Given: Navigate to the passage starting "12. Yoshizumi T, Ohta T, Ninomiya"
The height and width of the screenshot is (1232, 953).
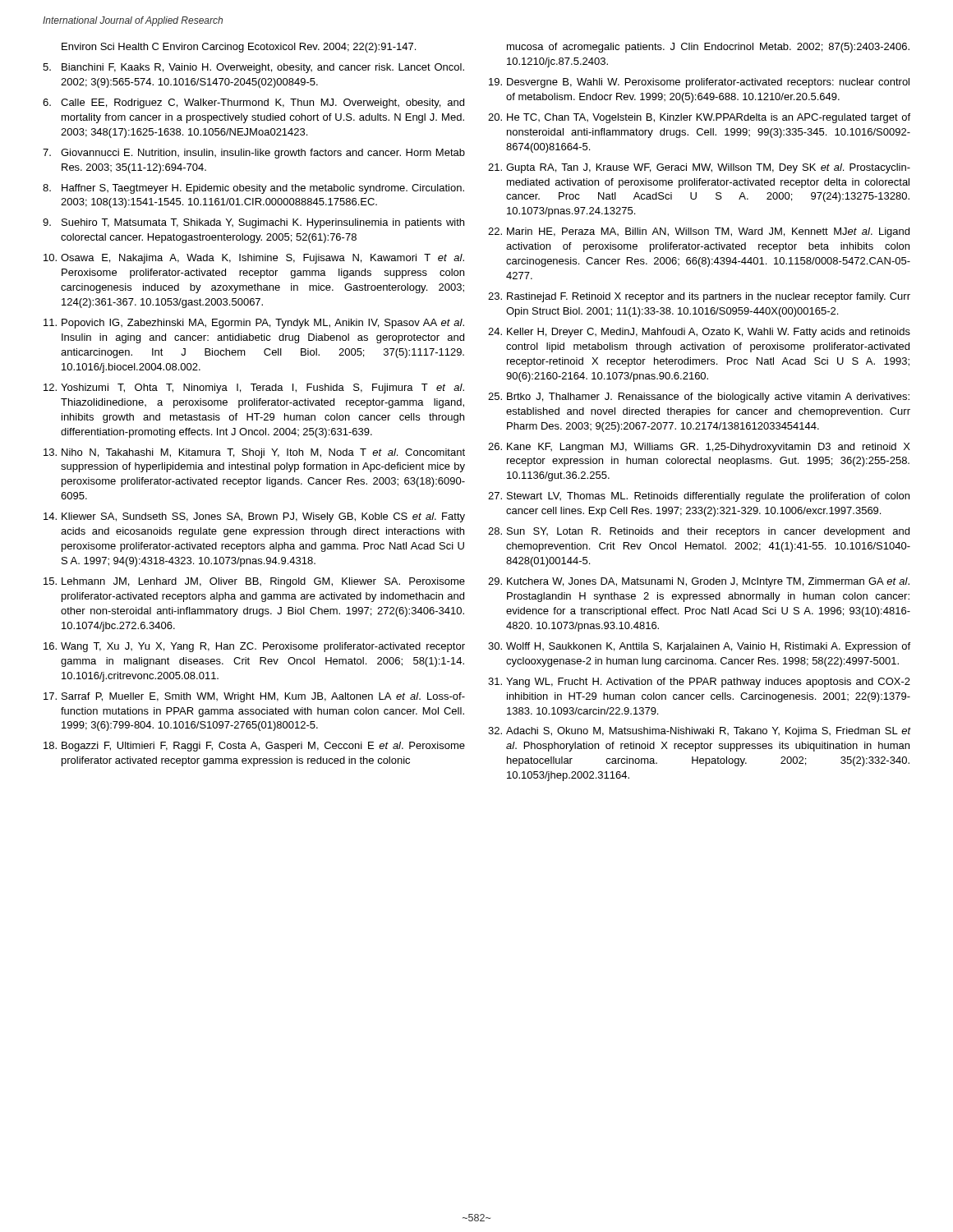Looking at the screenshot, I should coord(254,410).
